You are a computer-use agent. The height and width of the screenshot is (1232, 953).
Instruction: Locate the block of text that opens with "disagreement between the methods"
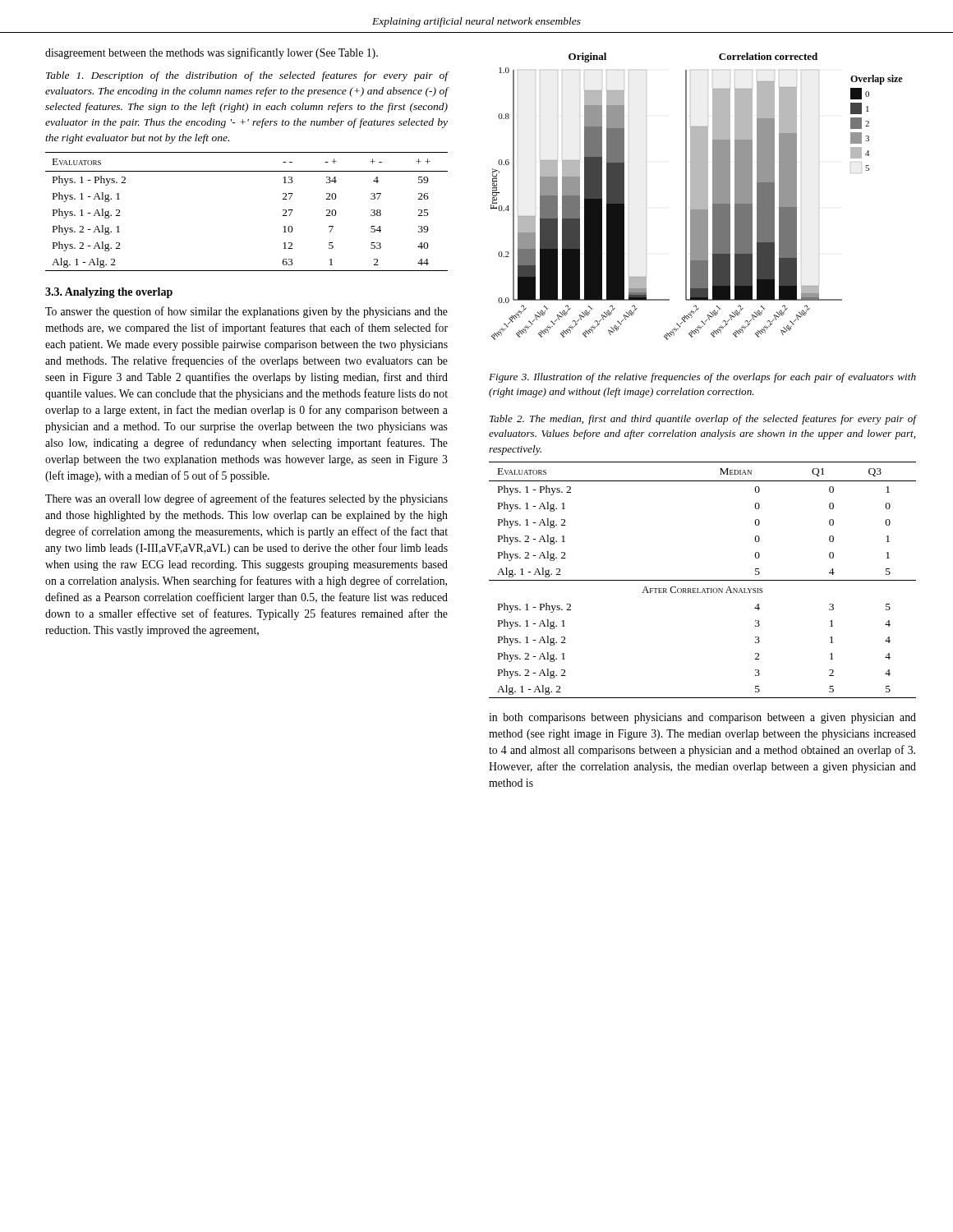[x=246, y=53]
